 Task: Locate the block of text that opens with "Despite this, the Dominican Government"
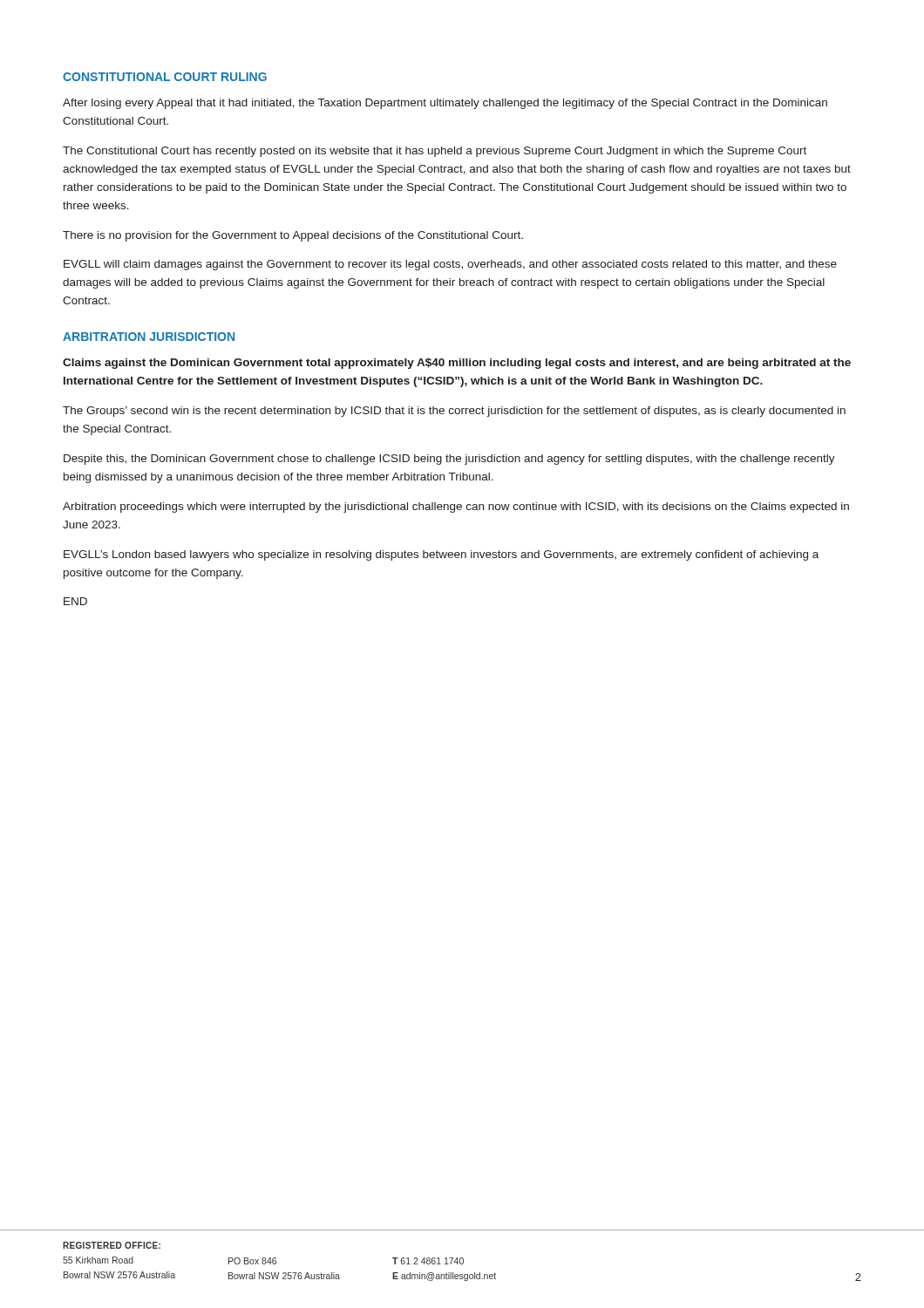point(449,467)
